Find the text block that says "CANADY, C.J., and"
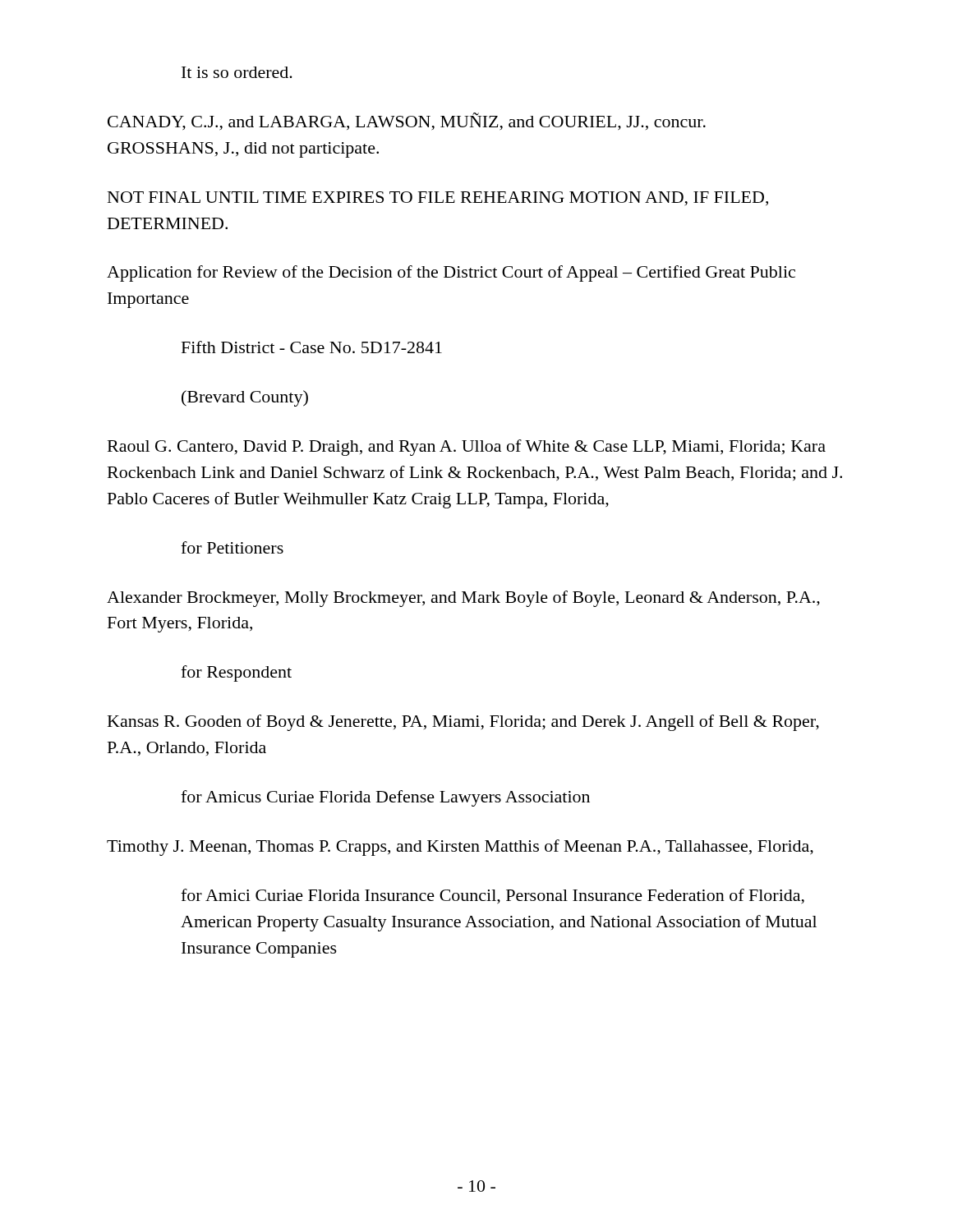Screen dimensions: 1232x953 pyautogui.click(x=407, y=134)
